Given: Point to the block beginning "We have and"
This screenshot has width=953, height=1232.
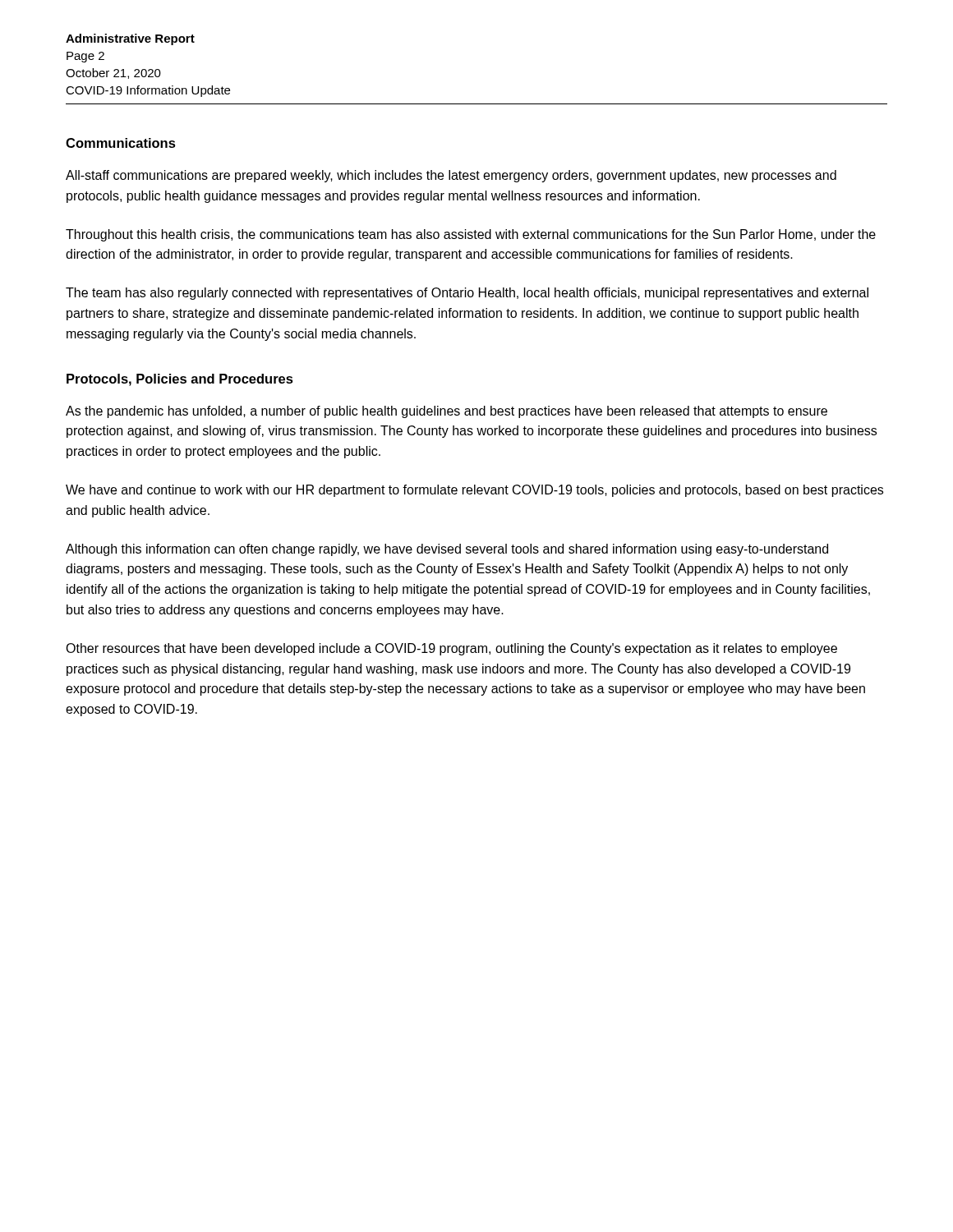Looking at the screenshot, I should [475, 500].
